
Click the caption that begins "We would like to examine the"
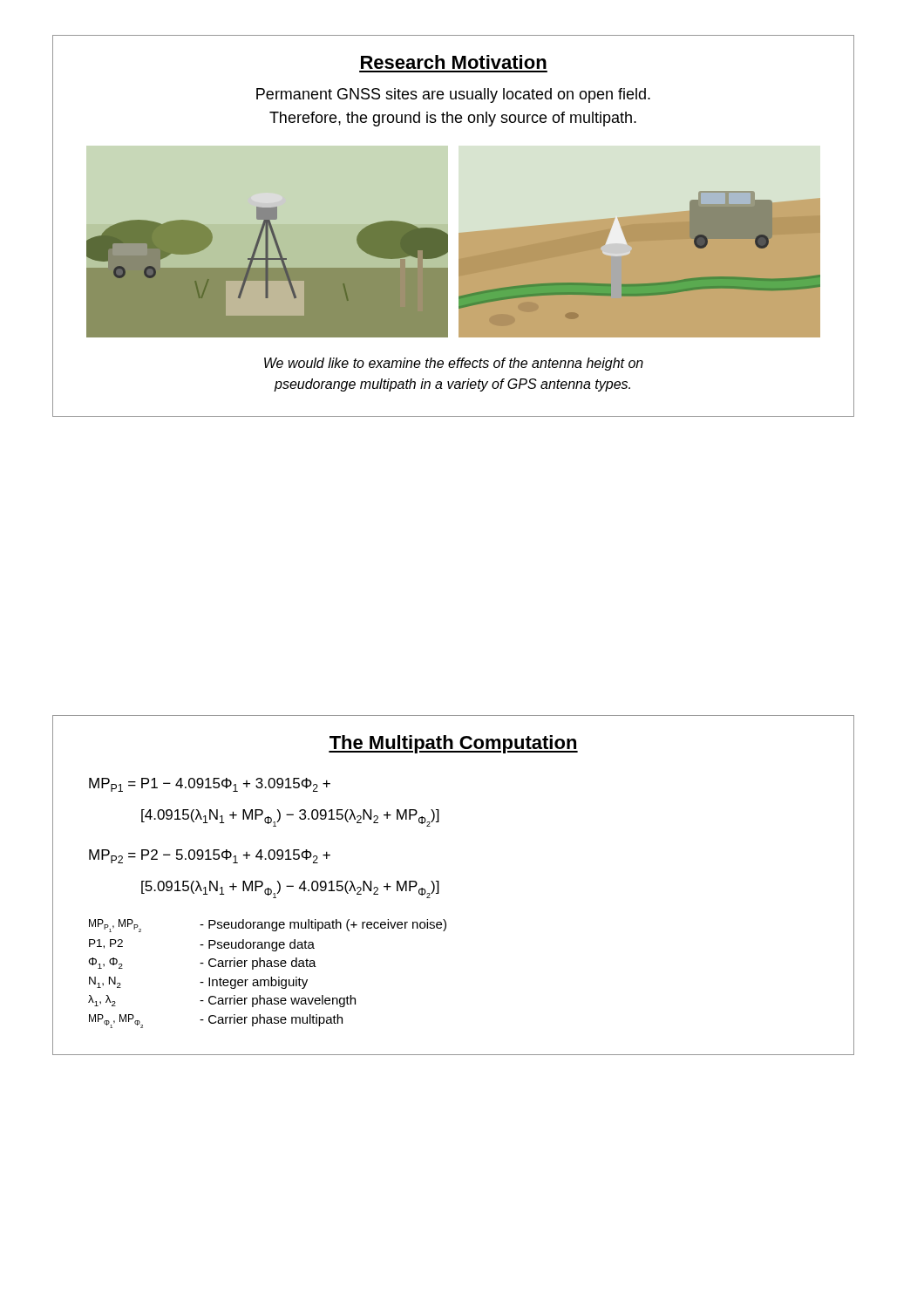pos(453,374)
